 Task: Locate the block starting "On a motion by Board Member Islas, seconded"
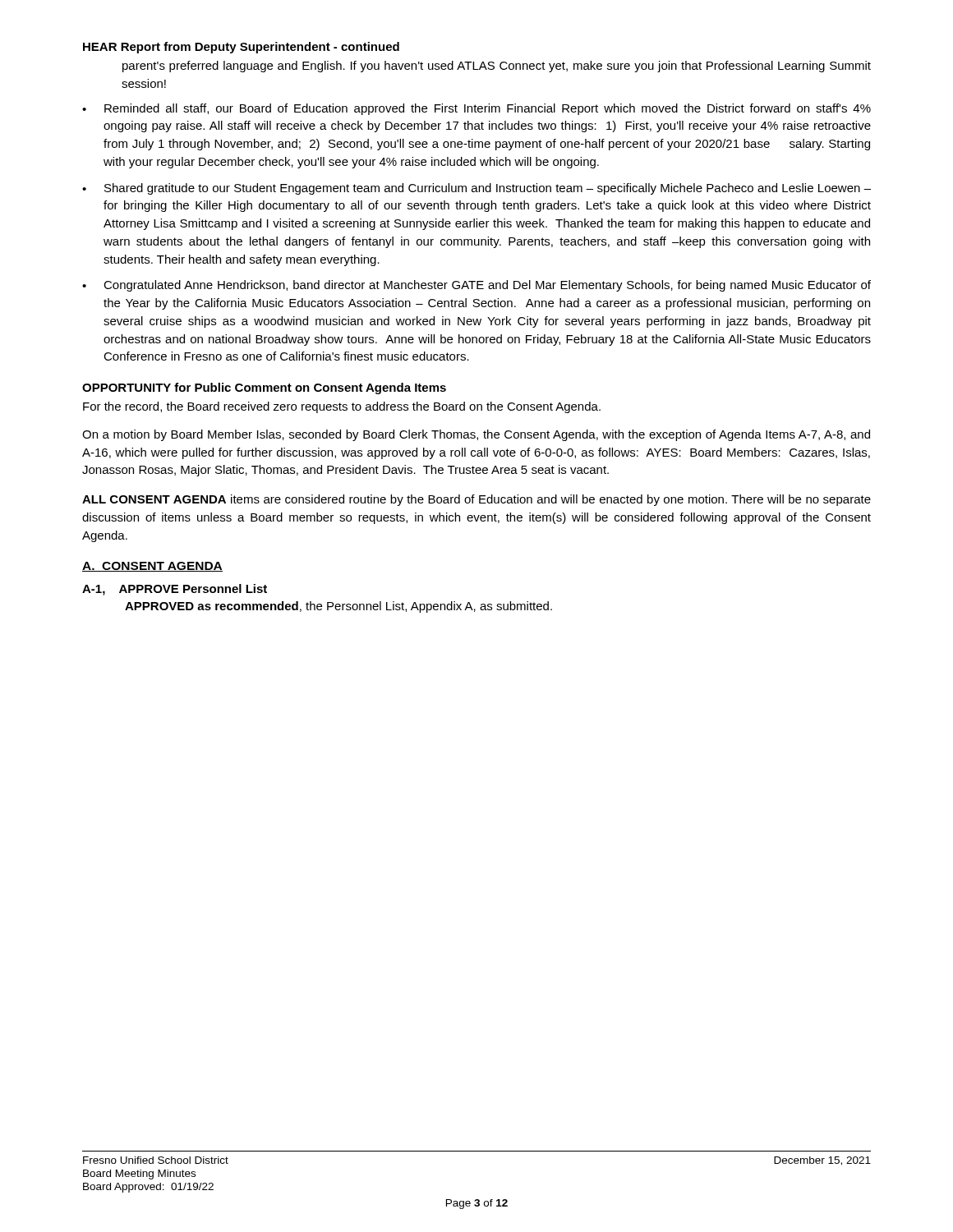point(476,452)
